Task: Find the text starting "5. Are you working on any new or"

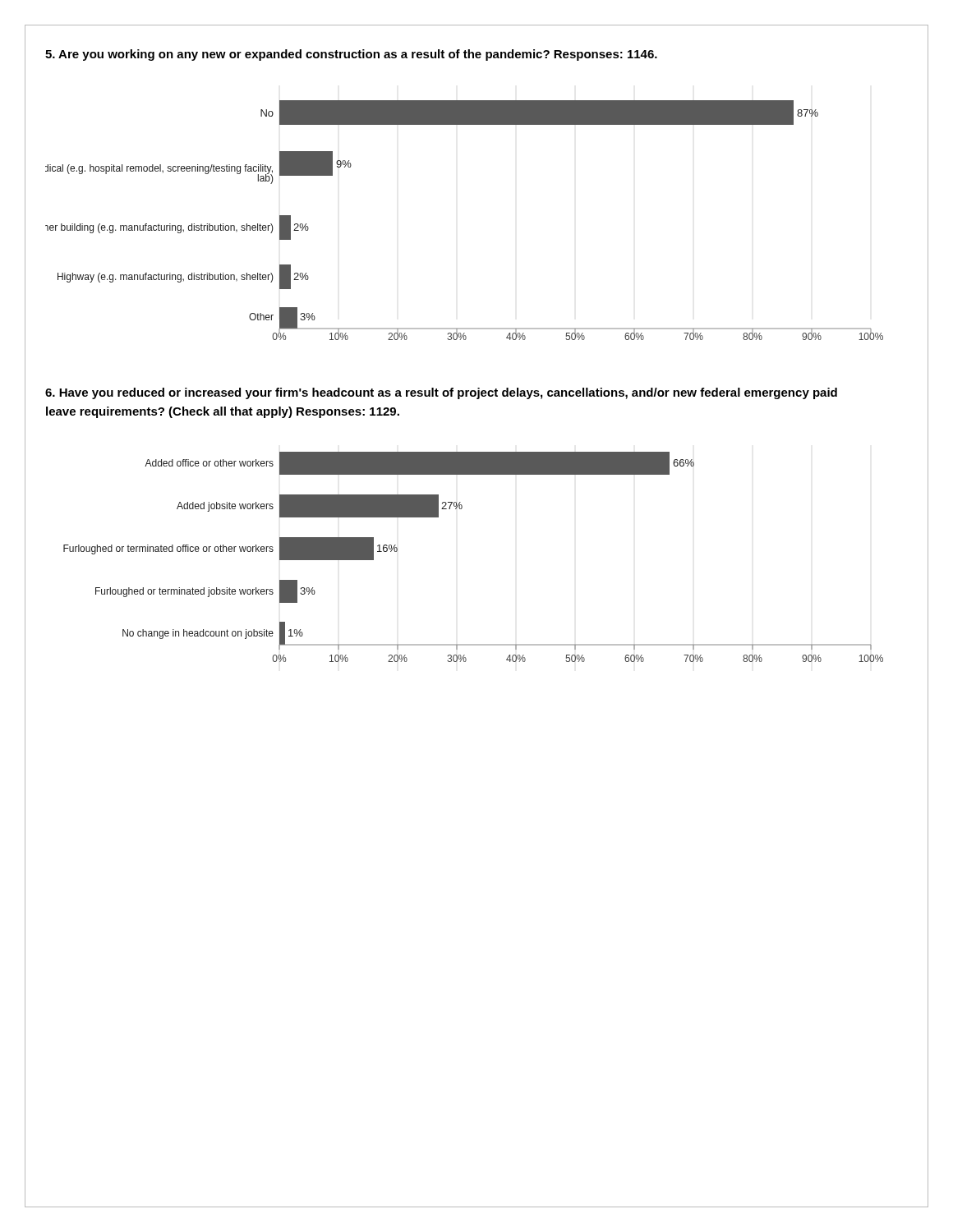Action: click(x=351, y=54)
